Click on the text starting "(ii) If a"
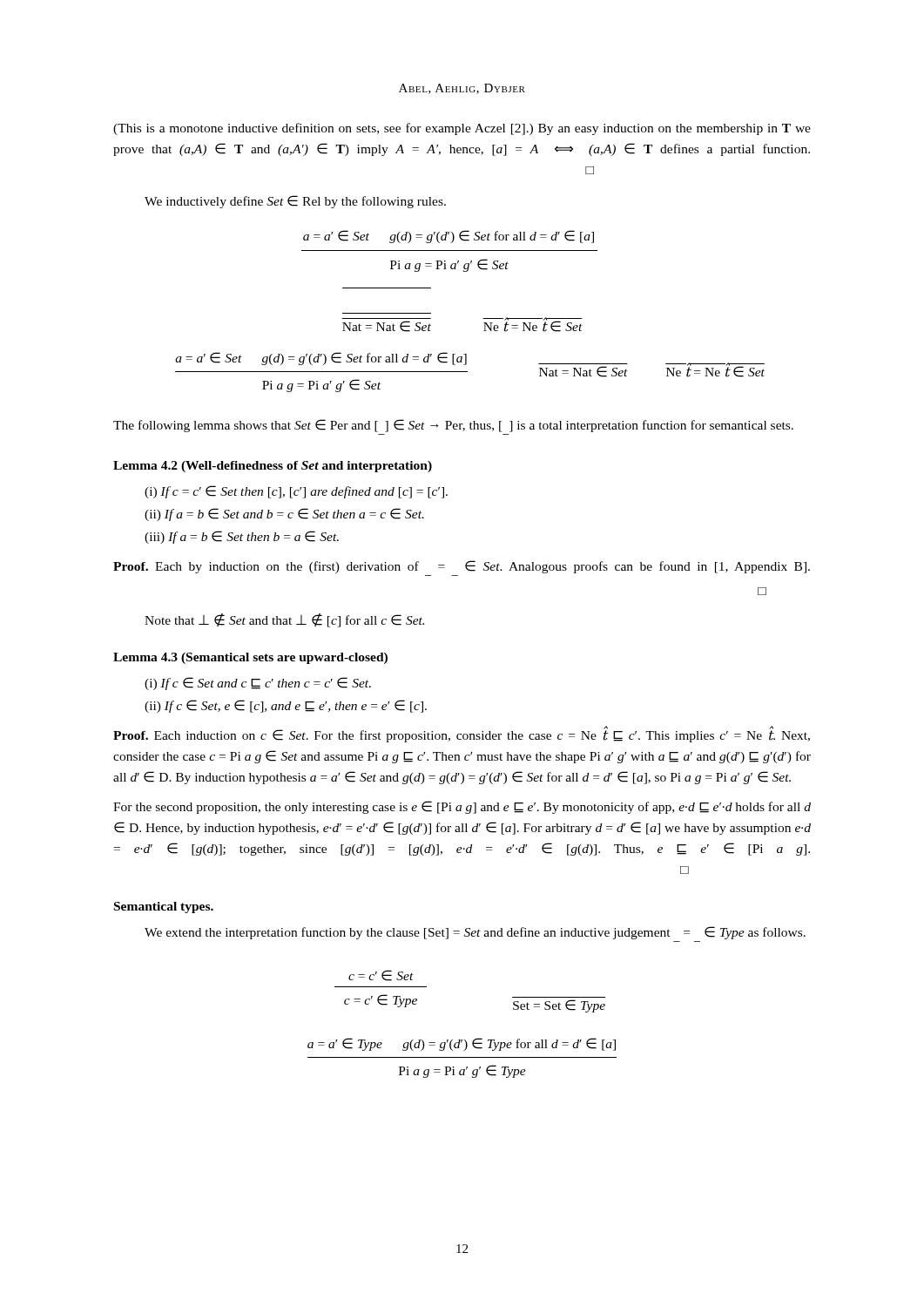 tap(285, 514)
